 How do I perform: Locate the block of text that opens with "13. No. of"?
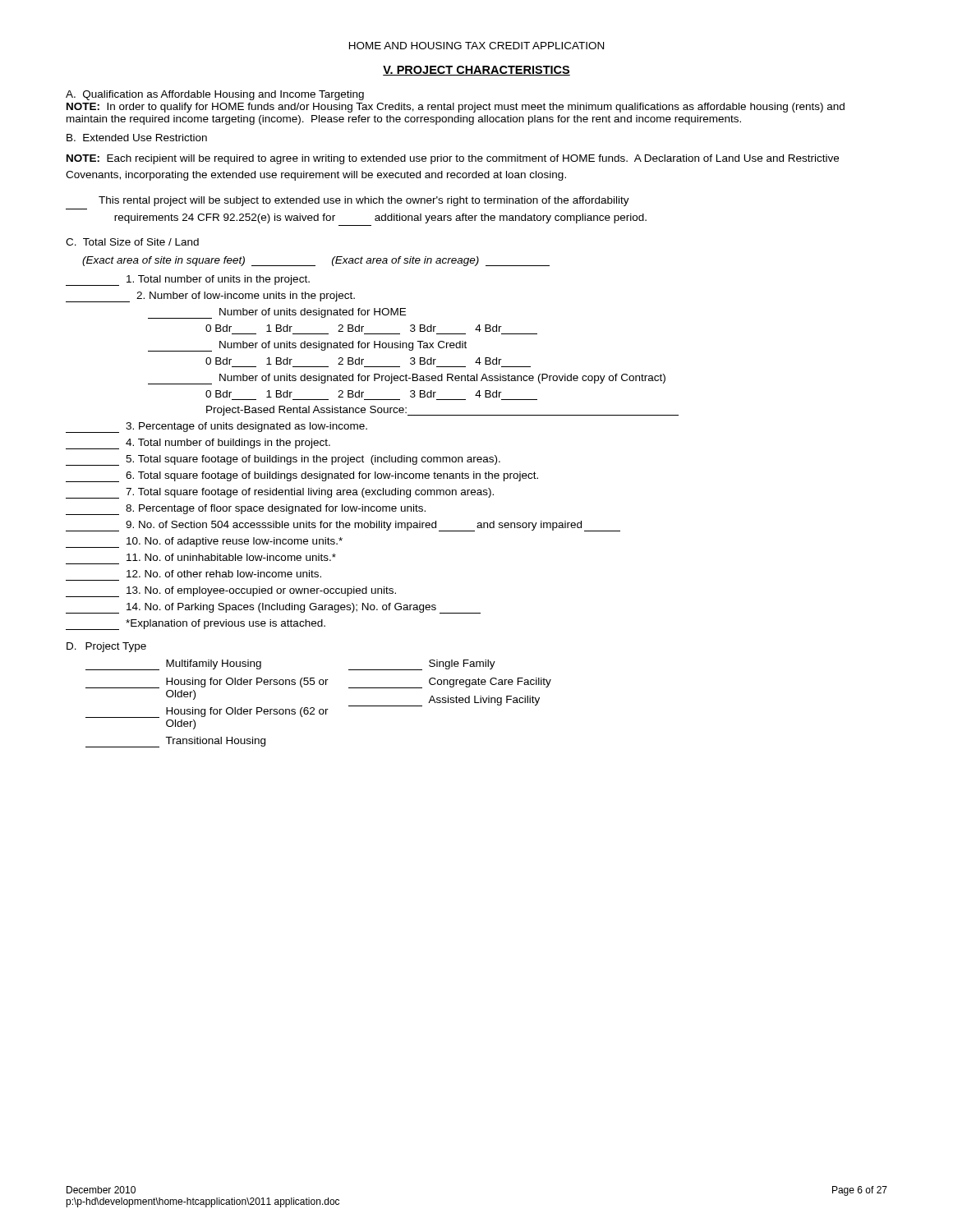[x=231, y=591]
